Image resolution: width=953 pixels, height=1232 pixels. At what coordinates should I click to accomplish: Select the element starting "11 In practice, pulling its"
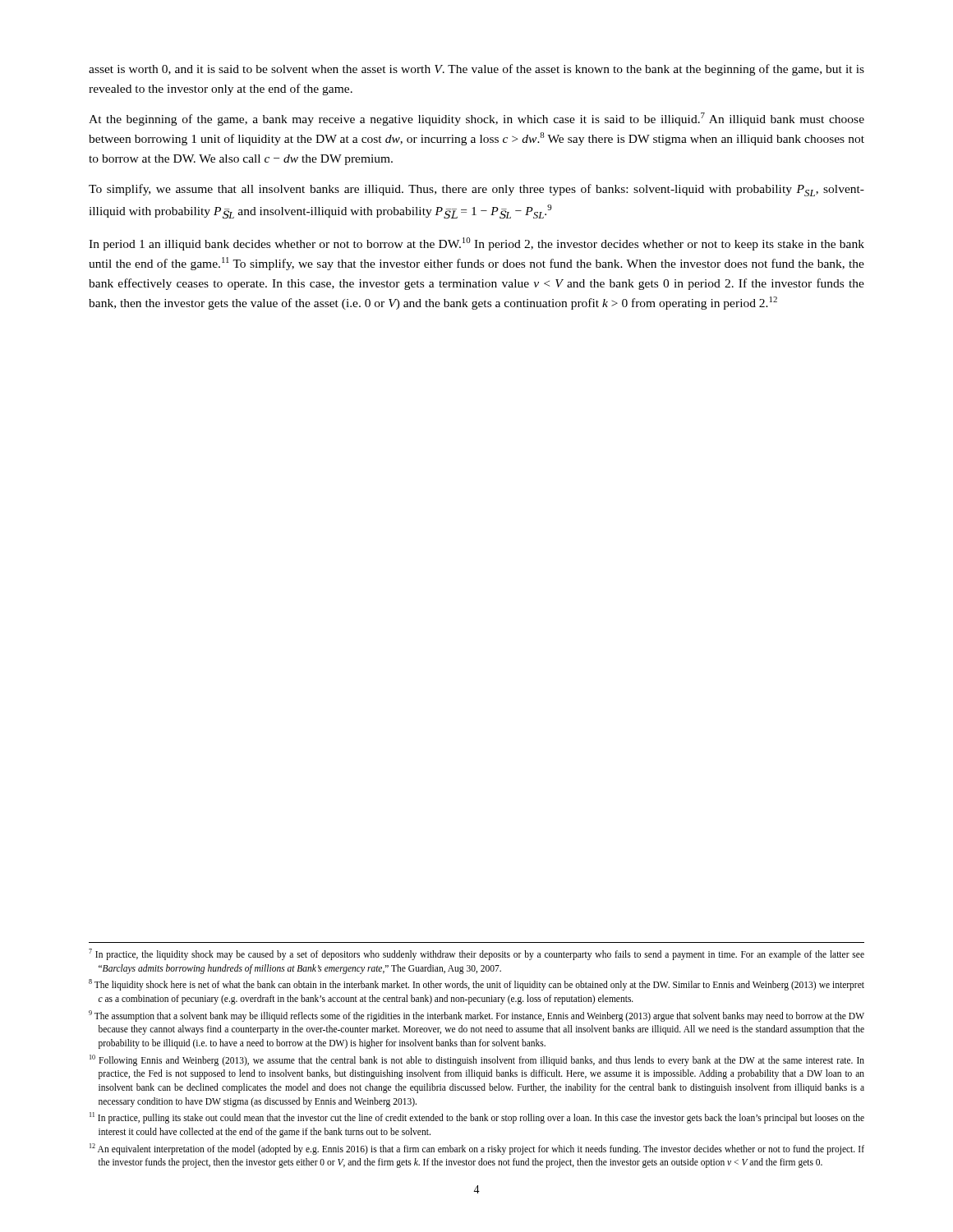click(x=476, y=1125)
